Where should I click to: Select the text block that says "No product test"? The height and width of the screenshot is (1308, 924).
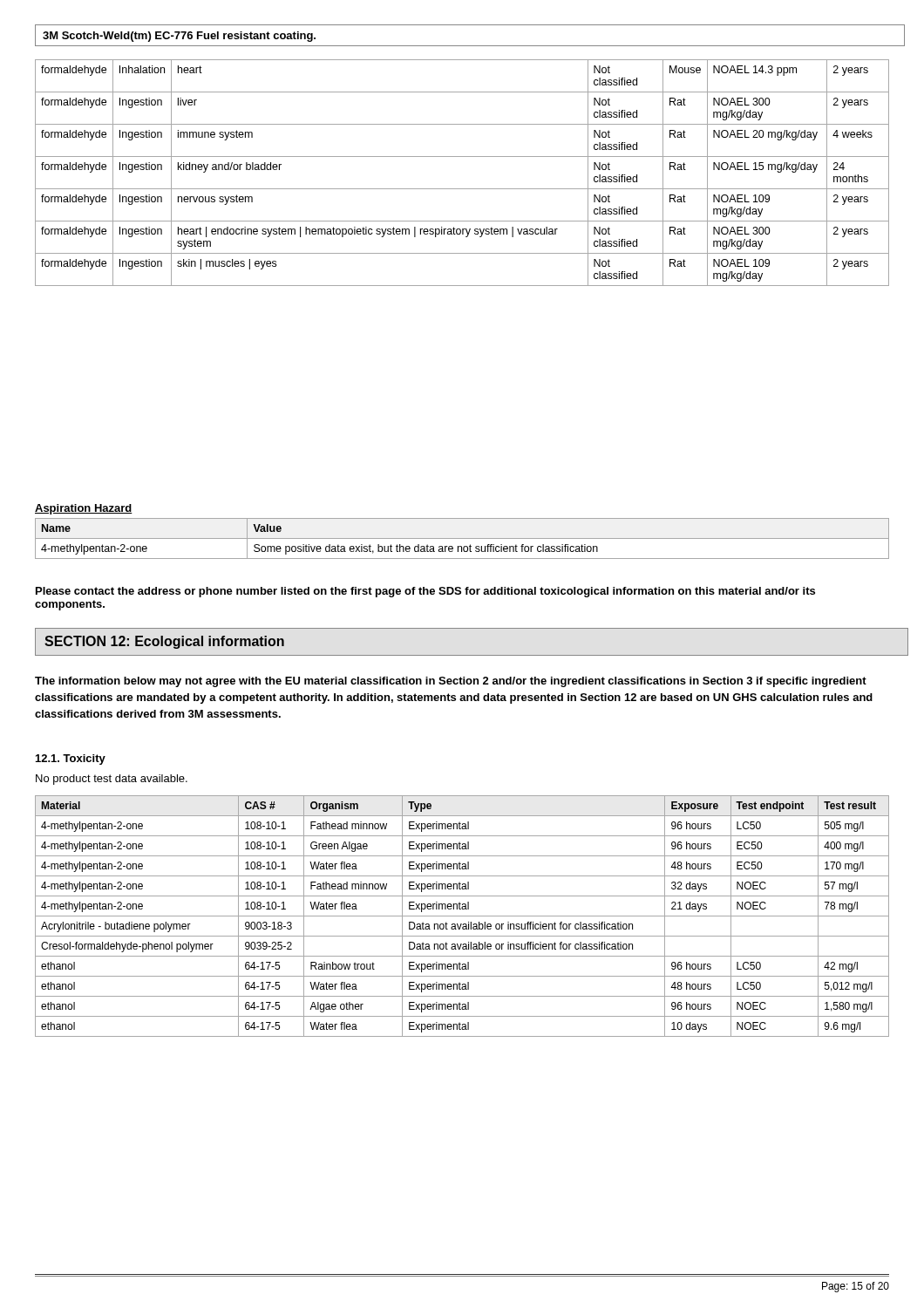(x=111, y=778)
